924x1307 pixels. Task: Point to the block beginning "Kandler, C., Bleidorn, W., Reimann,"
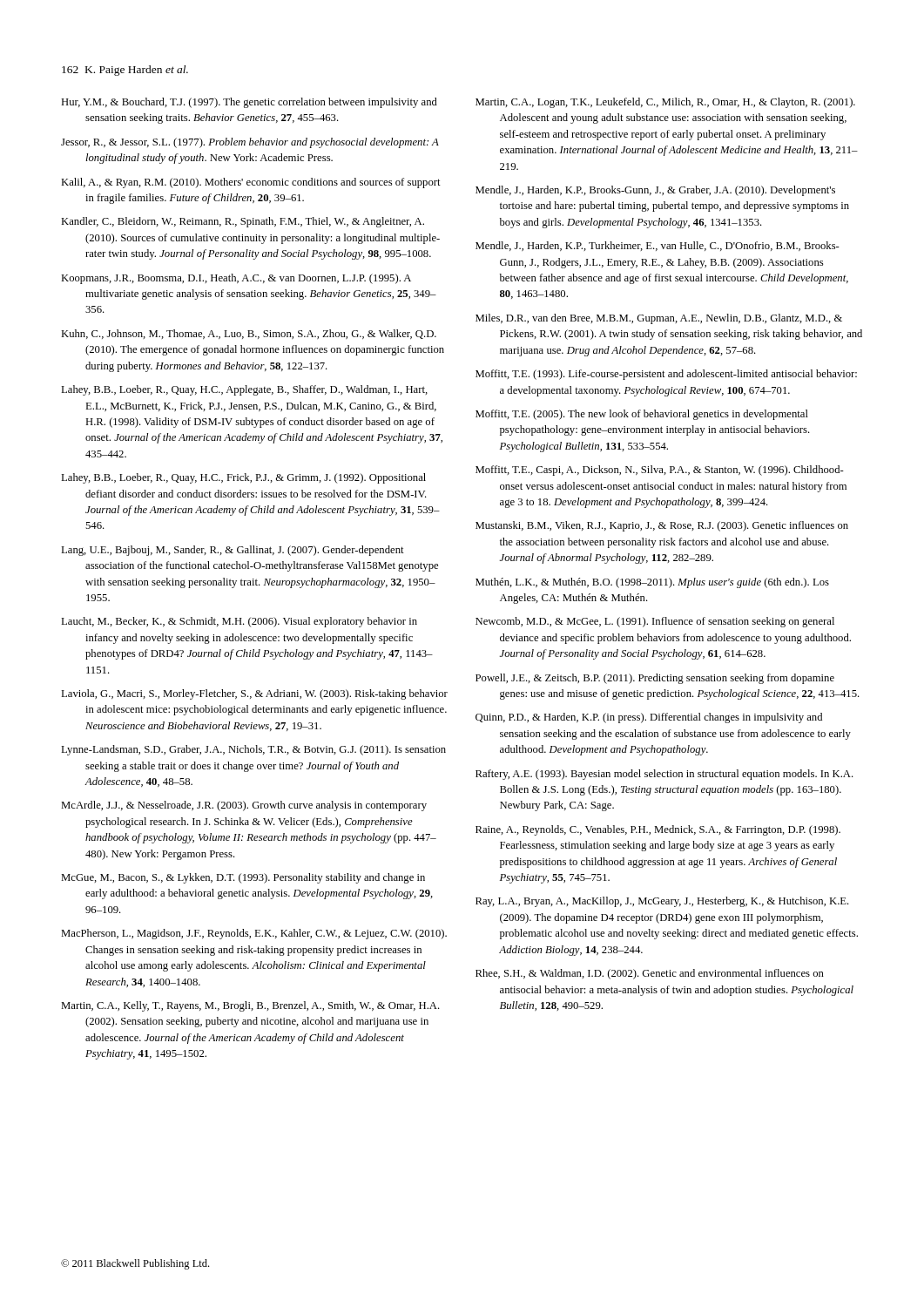click(x=251, y=238)
